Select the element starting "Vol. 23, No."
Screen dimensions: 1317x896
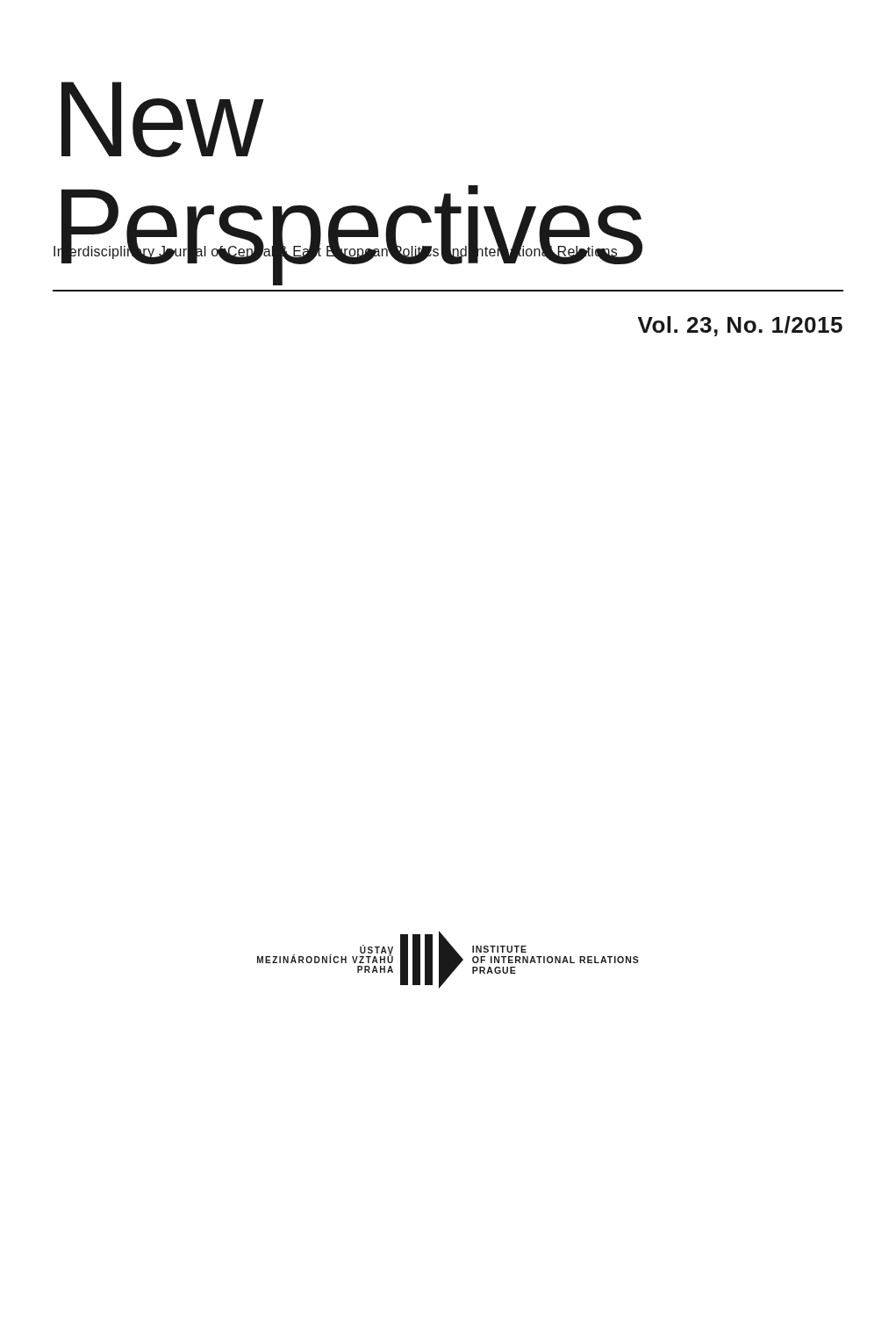point(740,325)
